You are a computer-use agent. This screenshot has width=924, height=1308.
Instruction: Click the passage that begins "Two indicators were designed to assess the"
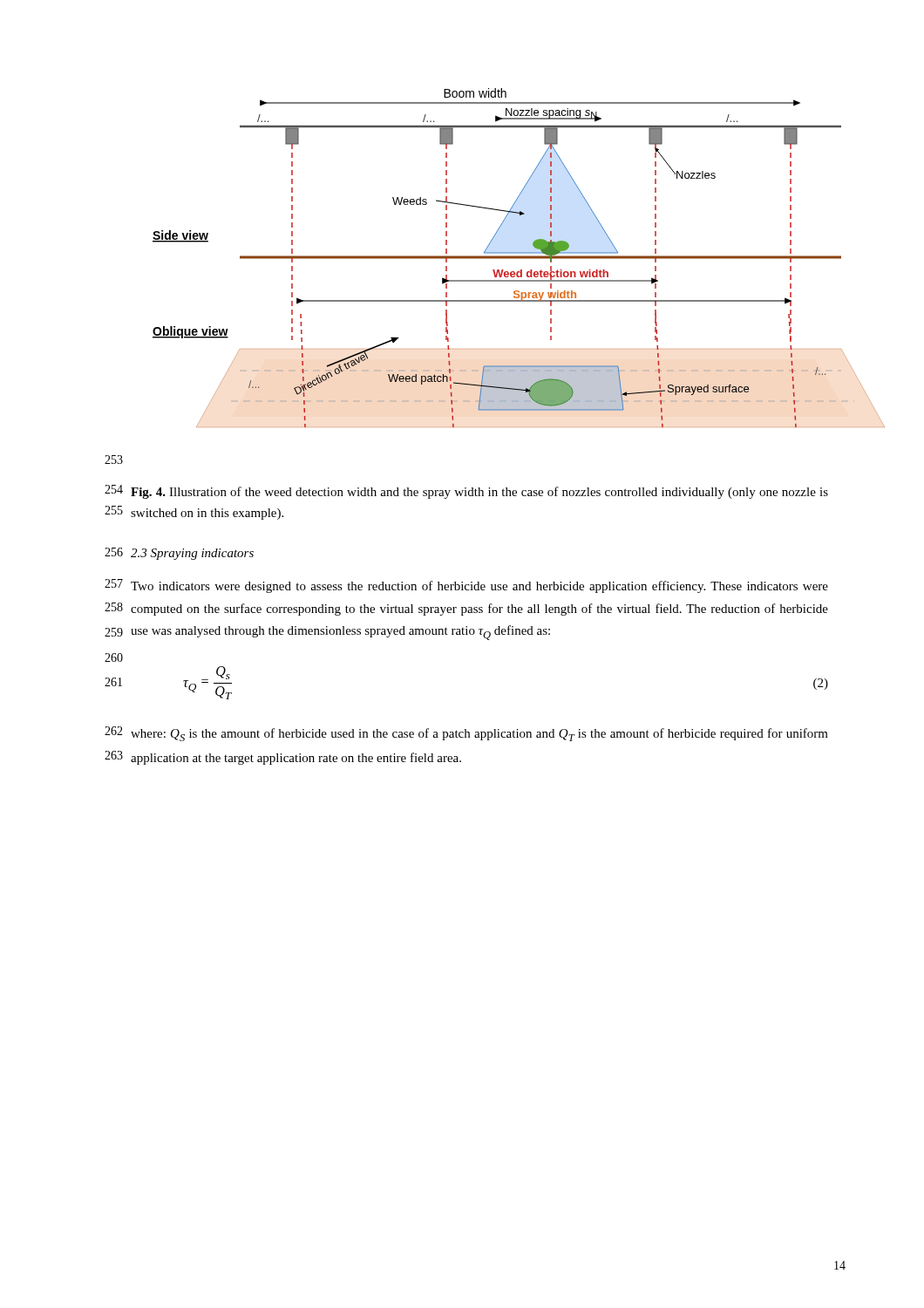(479, 610)
